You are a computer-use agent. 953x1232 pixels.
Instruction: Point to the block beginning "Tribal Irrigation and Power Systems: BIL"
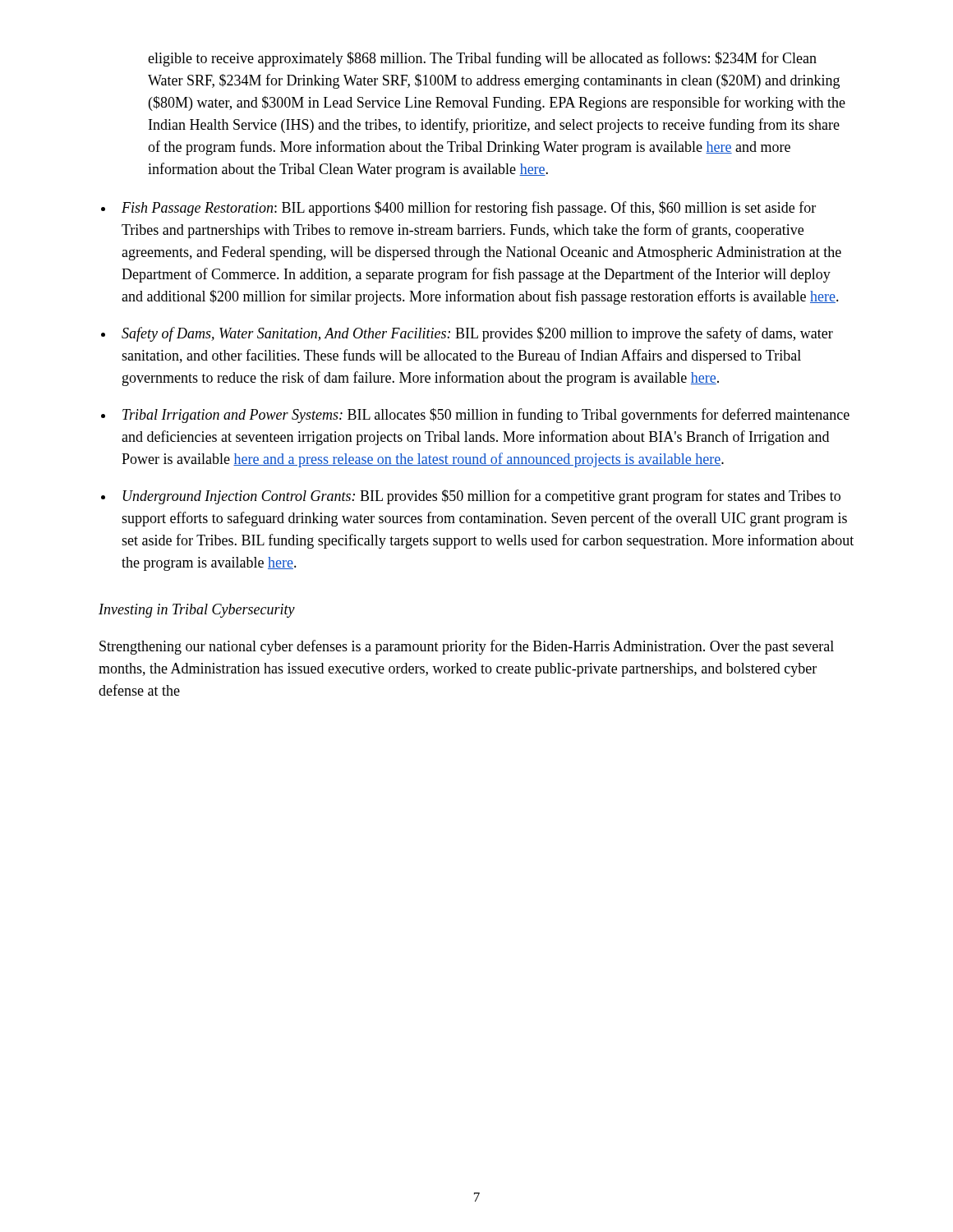pos(486,437)
